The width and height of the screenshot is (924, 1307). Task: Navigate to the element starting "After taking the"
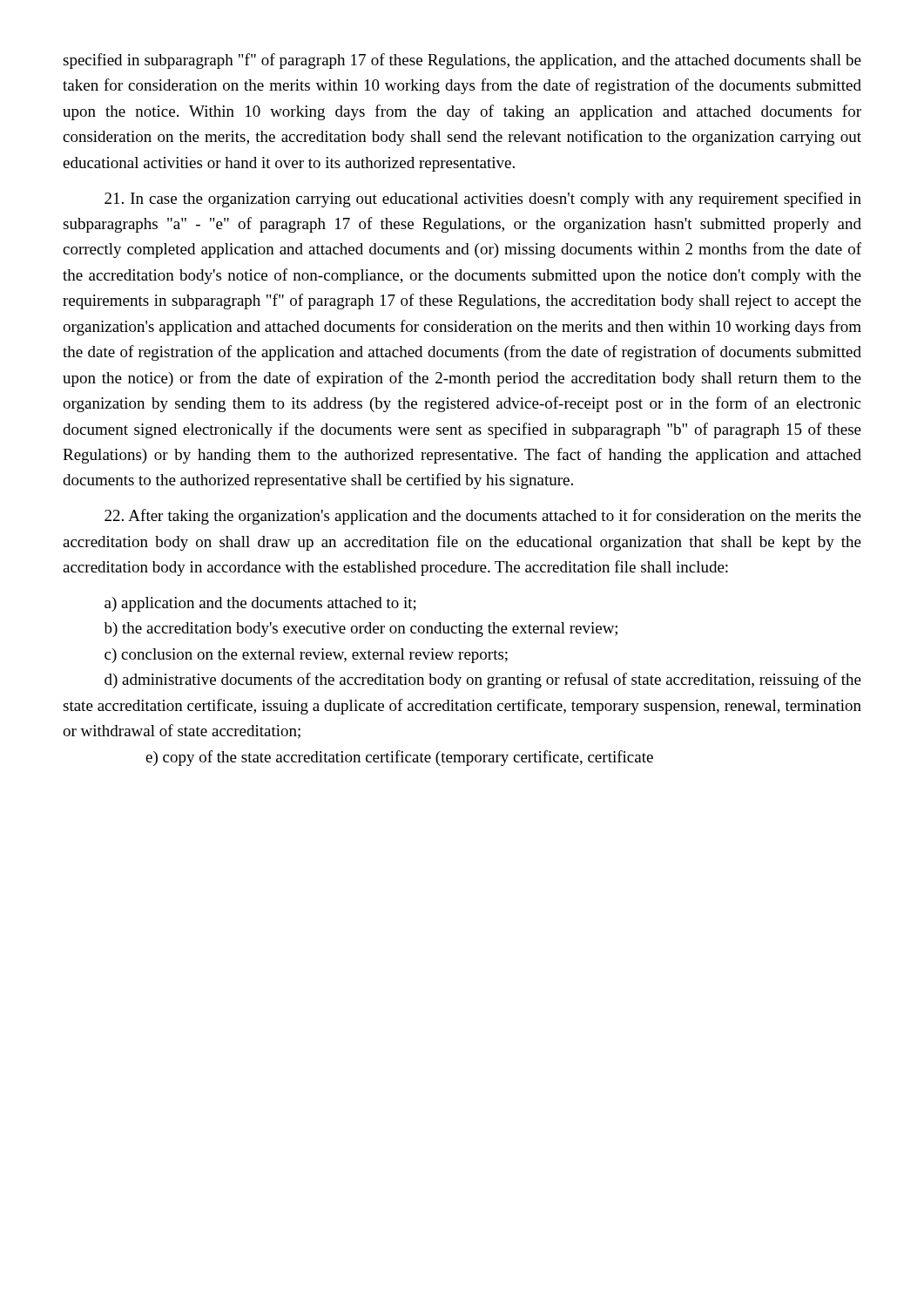(x=462, y=541)
